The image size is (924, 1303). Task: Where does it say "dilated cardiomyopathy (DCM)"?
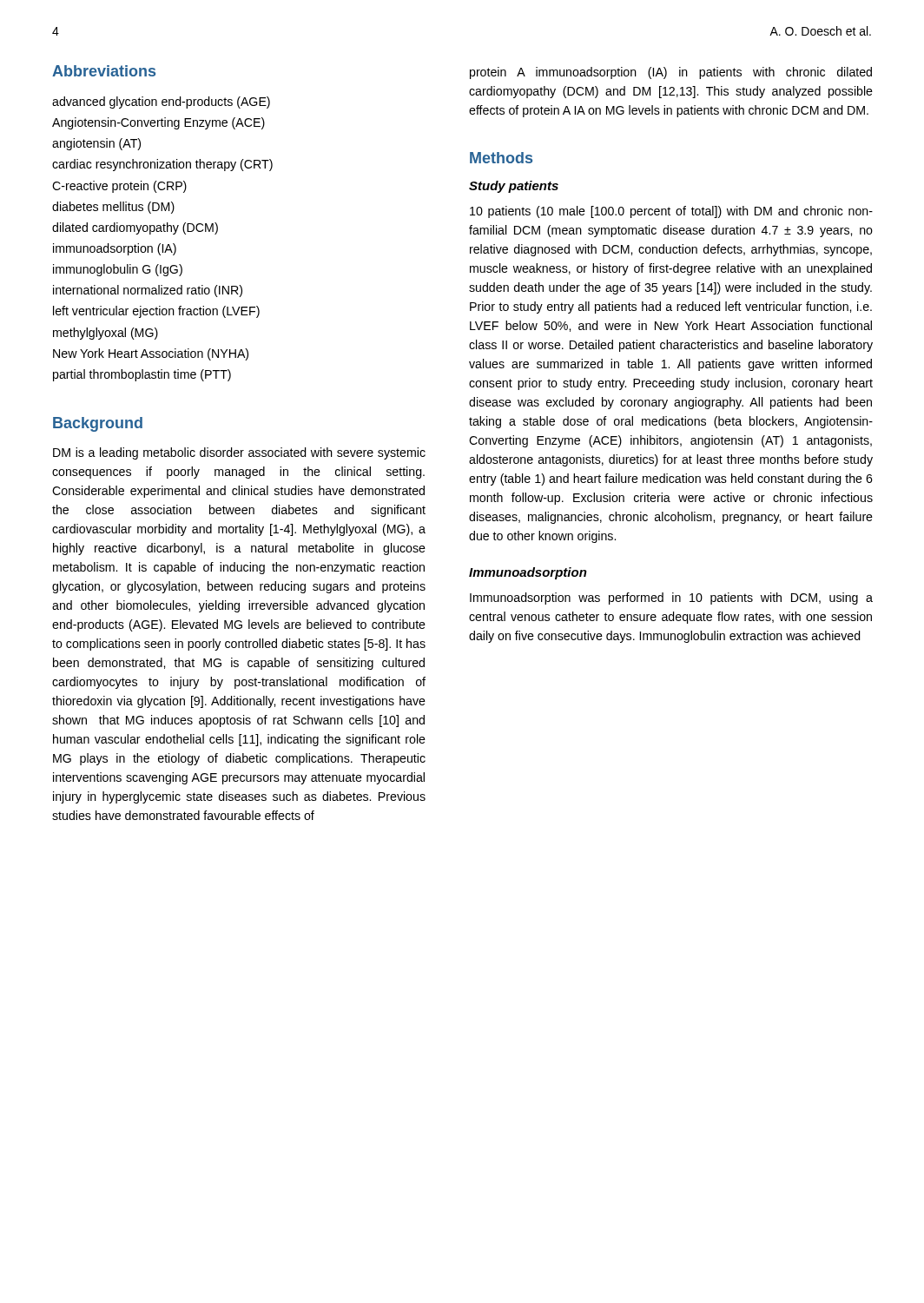pos(135,227)
